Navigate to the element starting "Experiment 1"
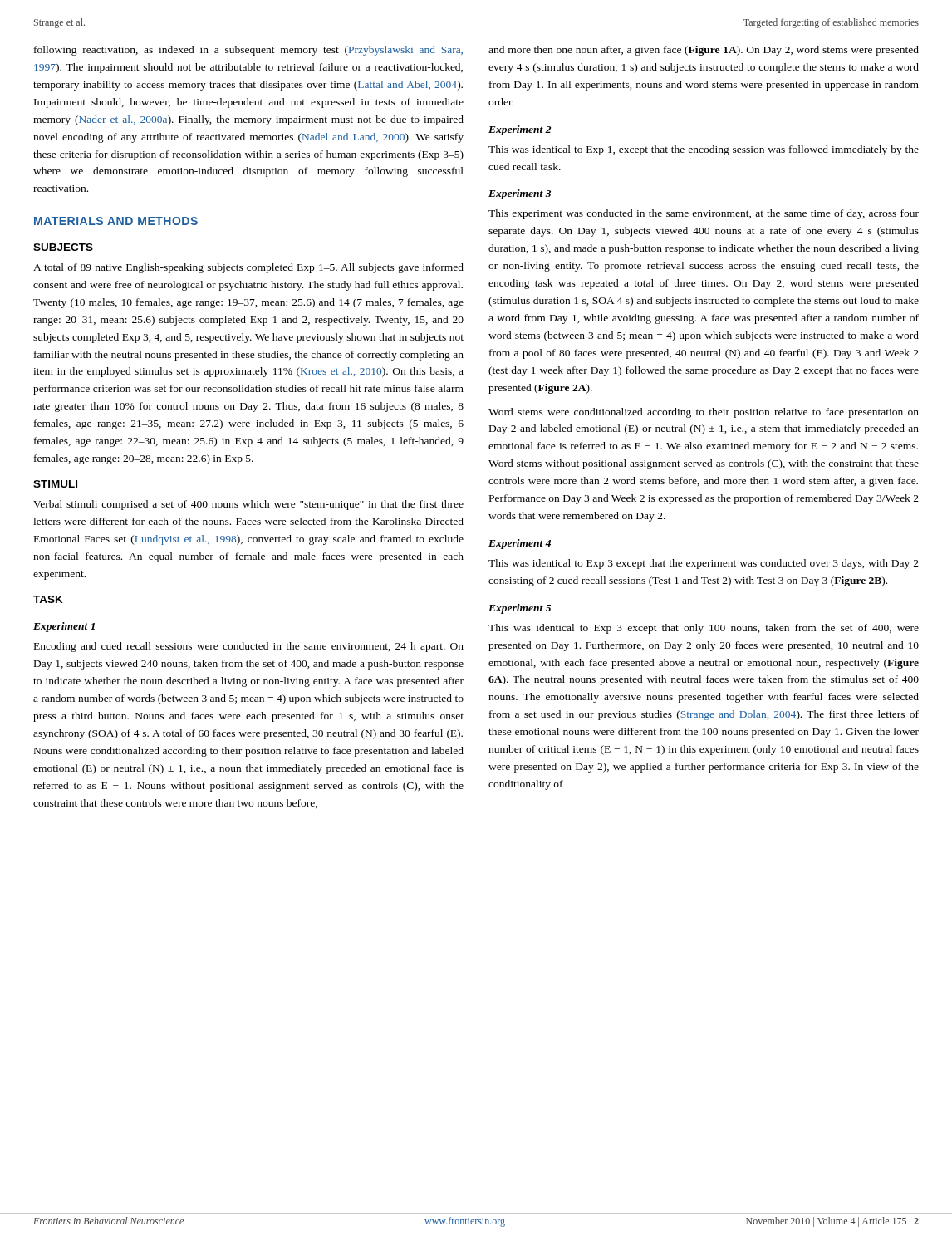This screenshot has height=1246, width=952. tap(65, 626)
